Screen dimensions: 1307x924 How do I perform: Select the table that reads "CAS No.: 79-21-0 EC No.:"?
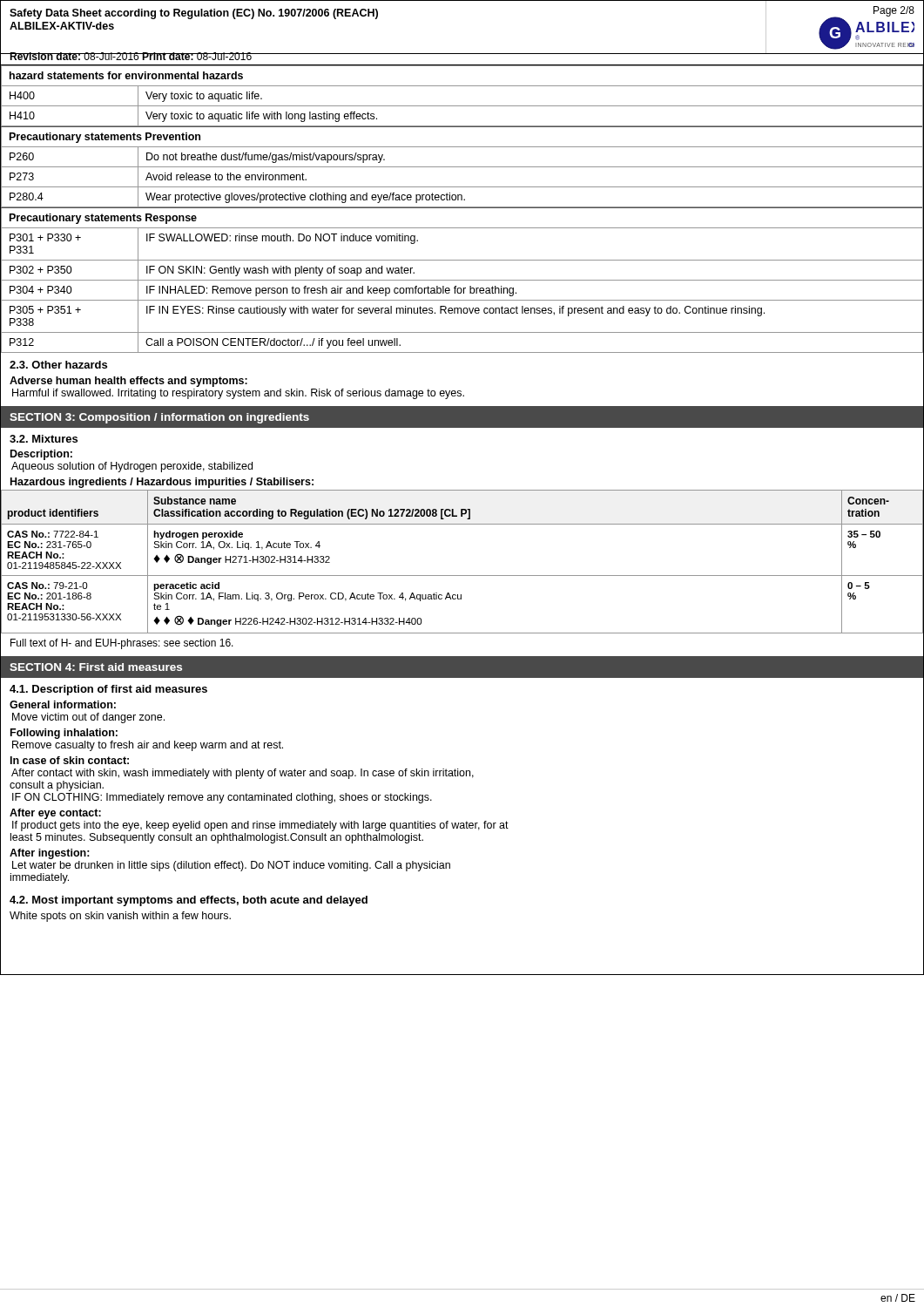pos(462,562)
